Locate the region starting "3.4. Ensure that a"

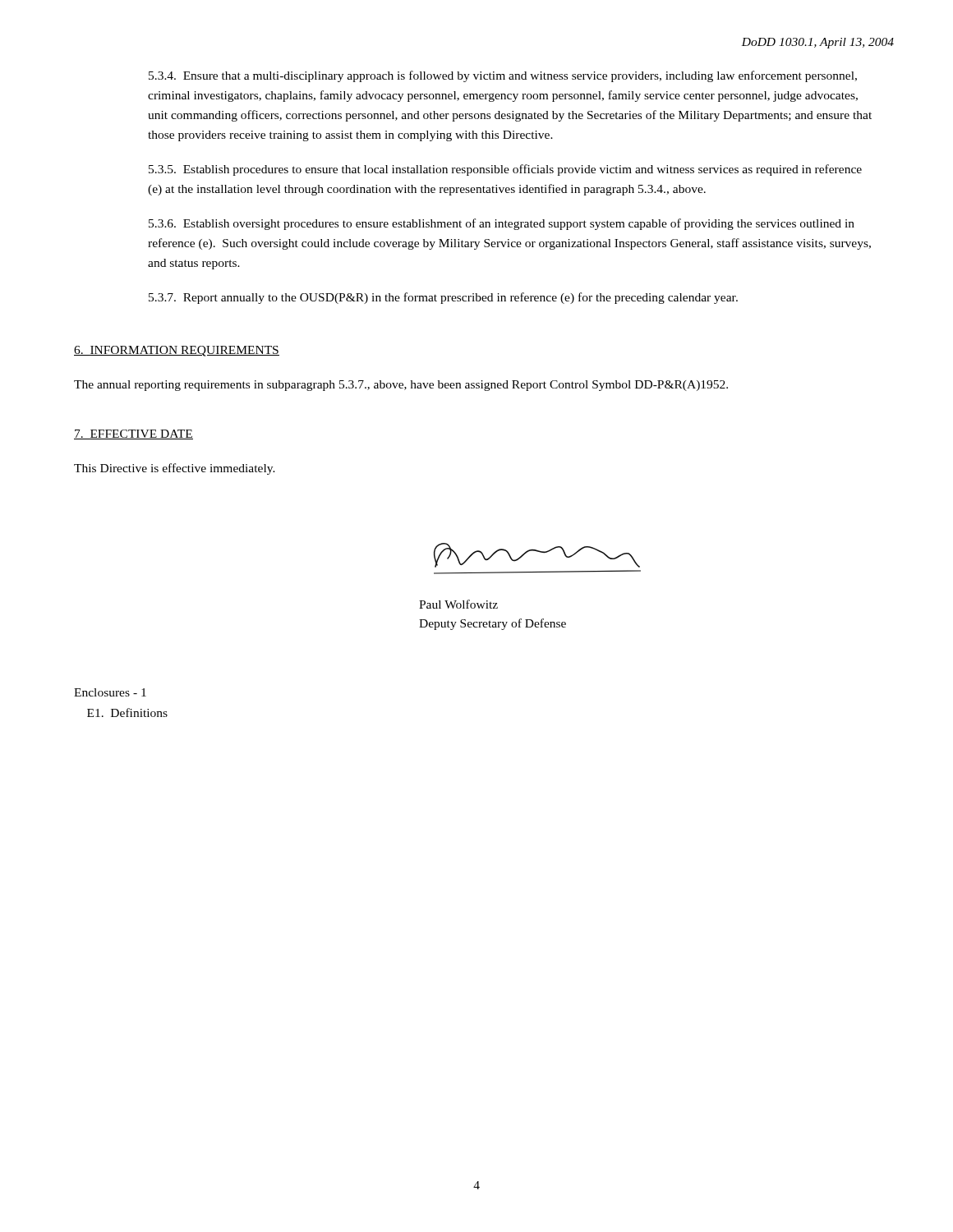(510, 105)
